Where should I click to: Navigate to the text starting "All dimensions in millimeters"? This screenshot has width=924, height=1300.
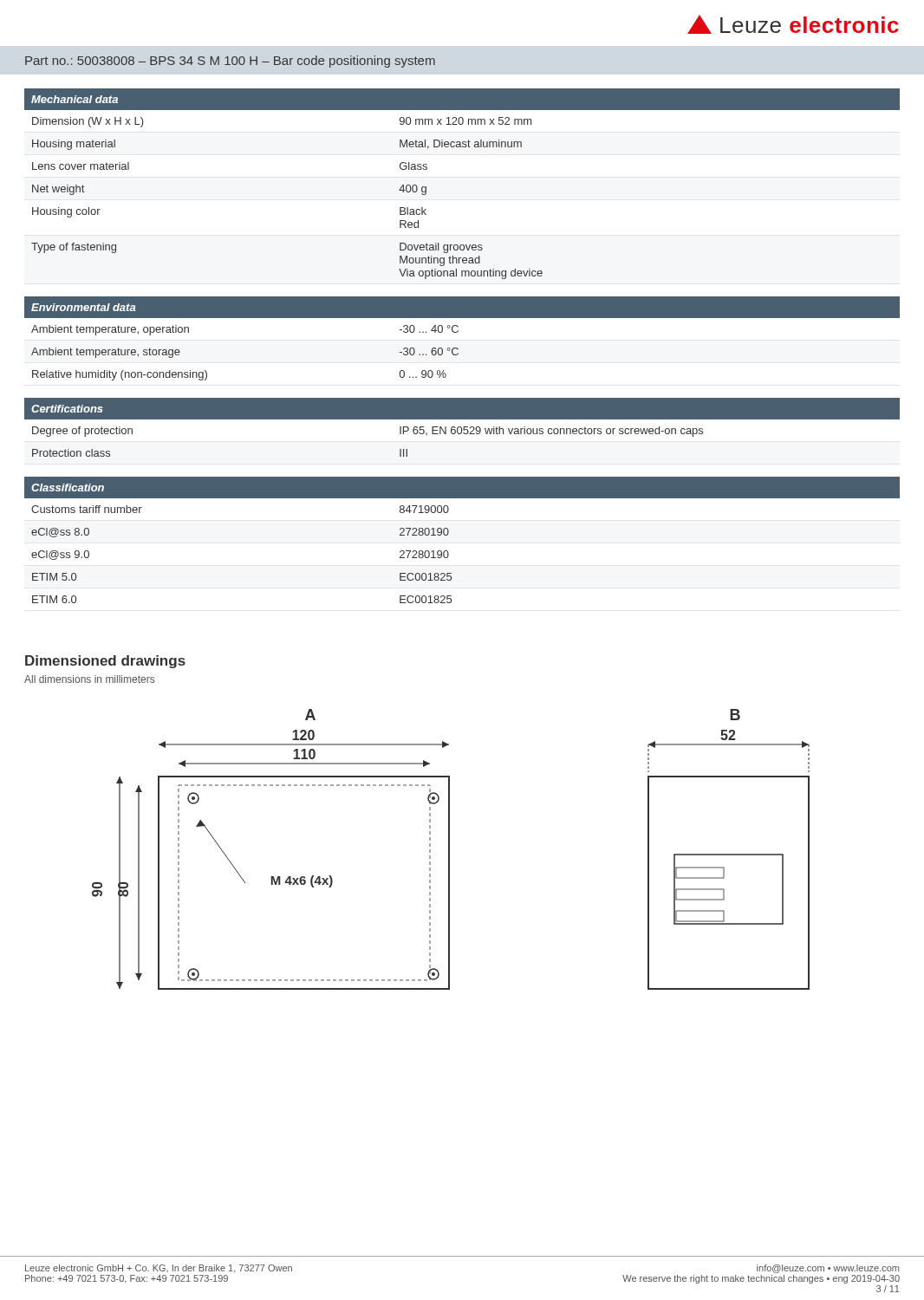point(90,679)
